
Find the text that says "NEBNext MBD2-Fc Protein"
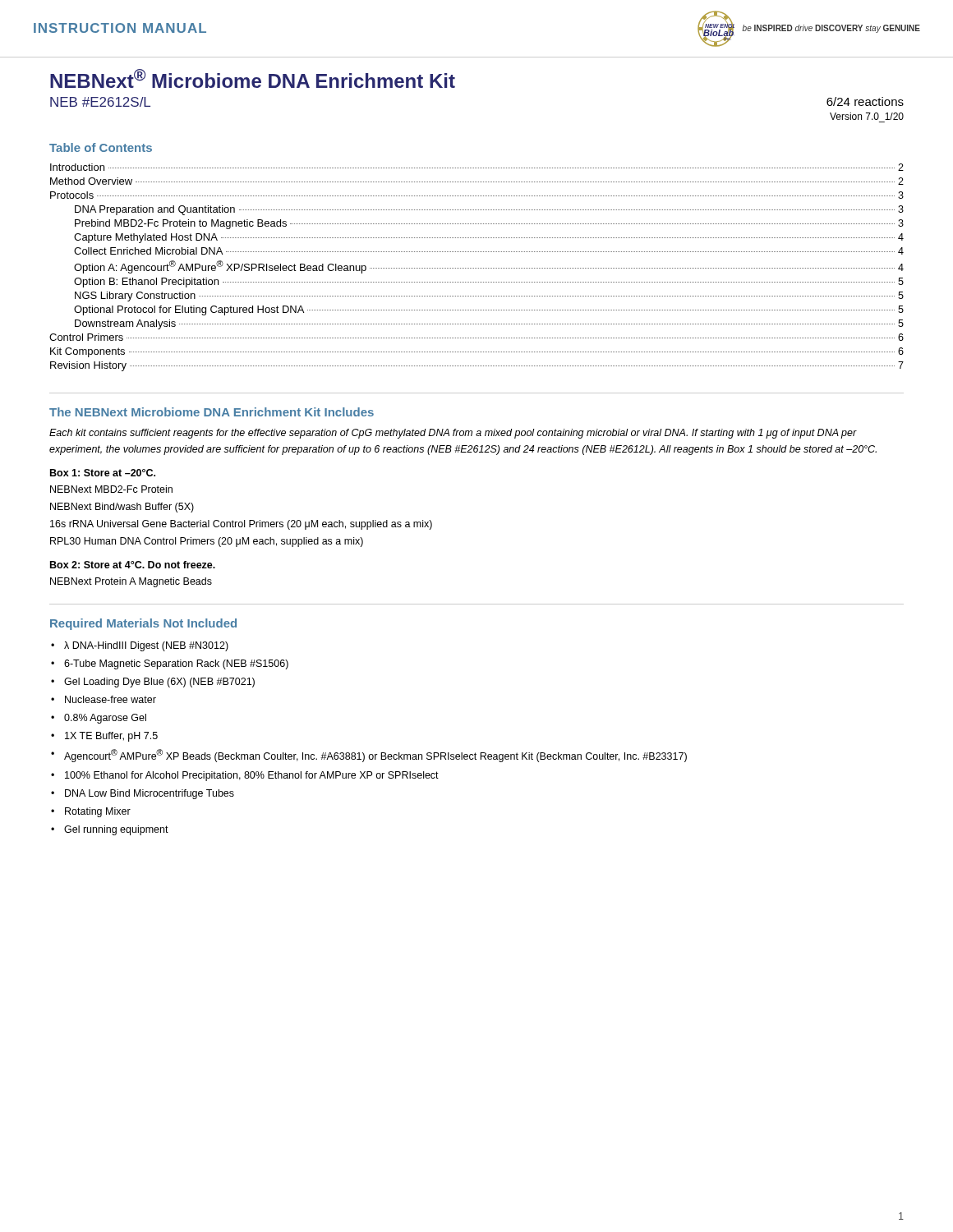pyautogui.click(x=111, y=490)
